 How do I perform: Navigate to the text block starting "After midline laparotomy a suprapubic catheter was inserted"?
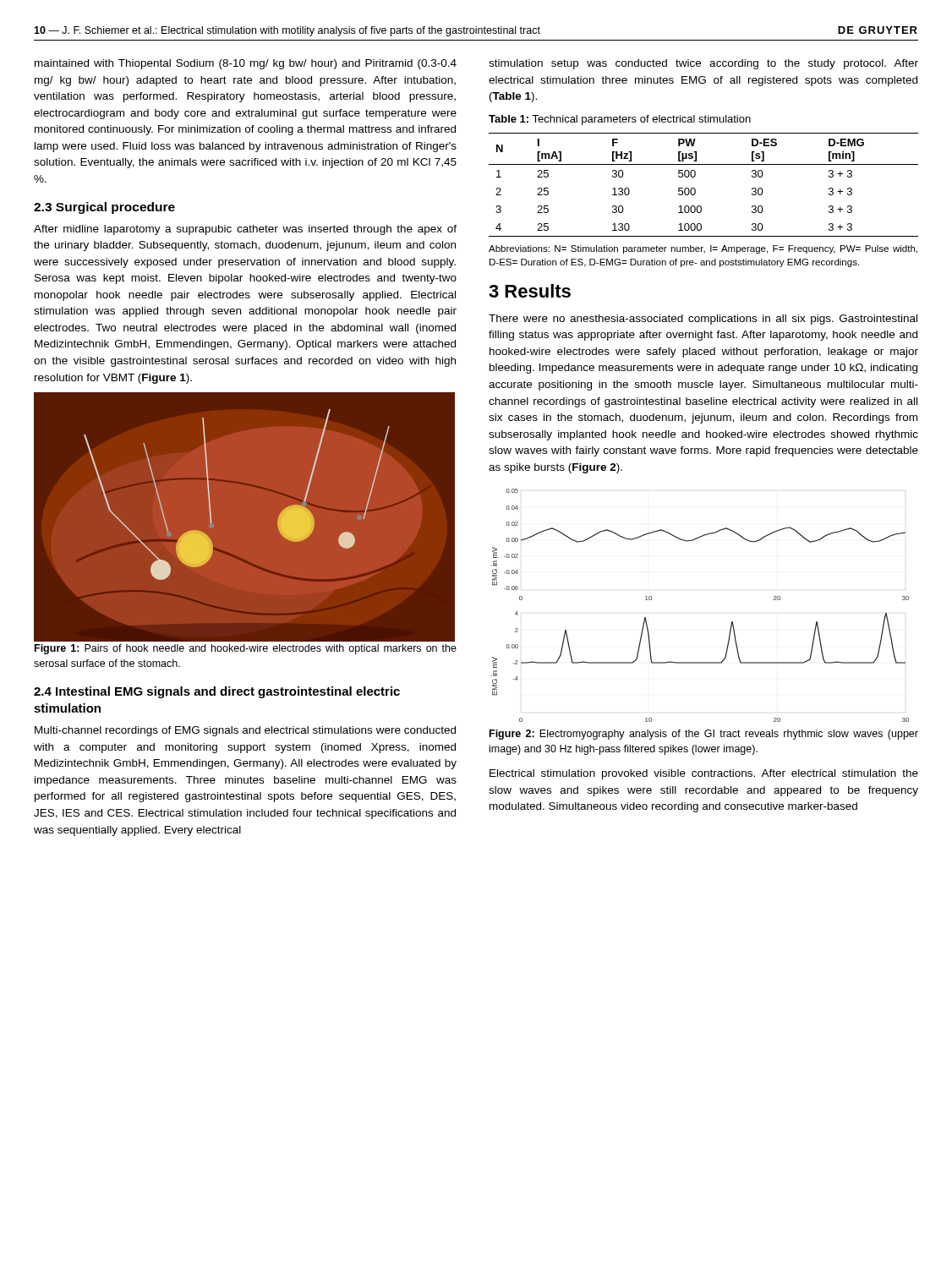tap(245, 303)
